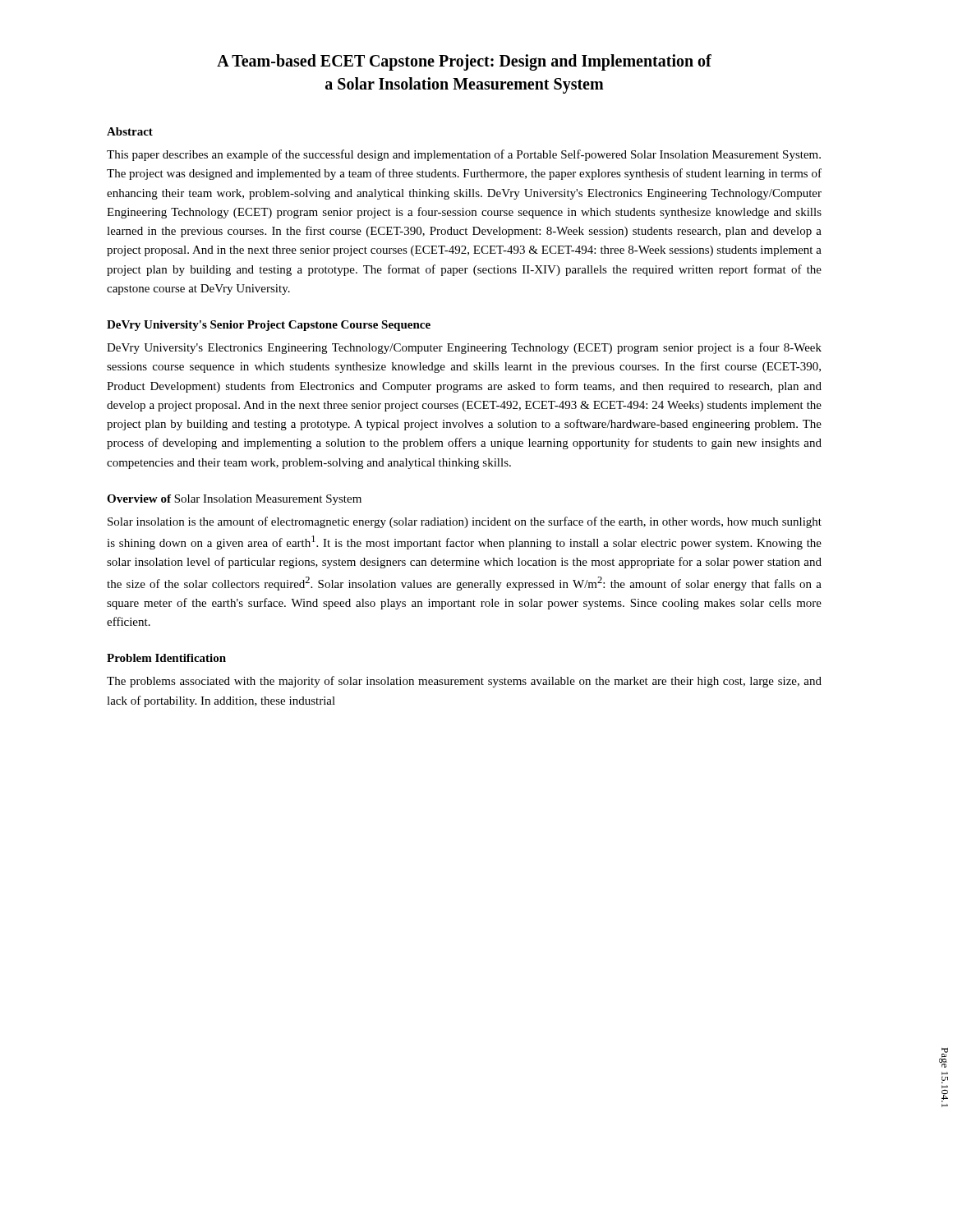953x1232 pixels.
Task: Click on the section header with the text "Problem Identification"
Action: (166, 658)
